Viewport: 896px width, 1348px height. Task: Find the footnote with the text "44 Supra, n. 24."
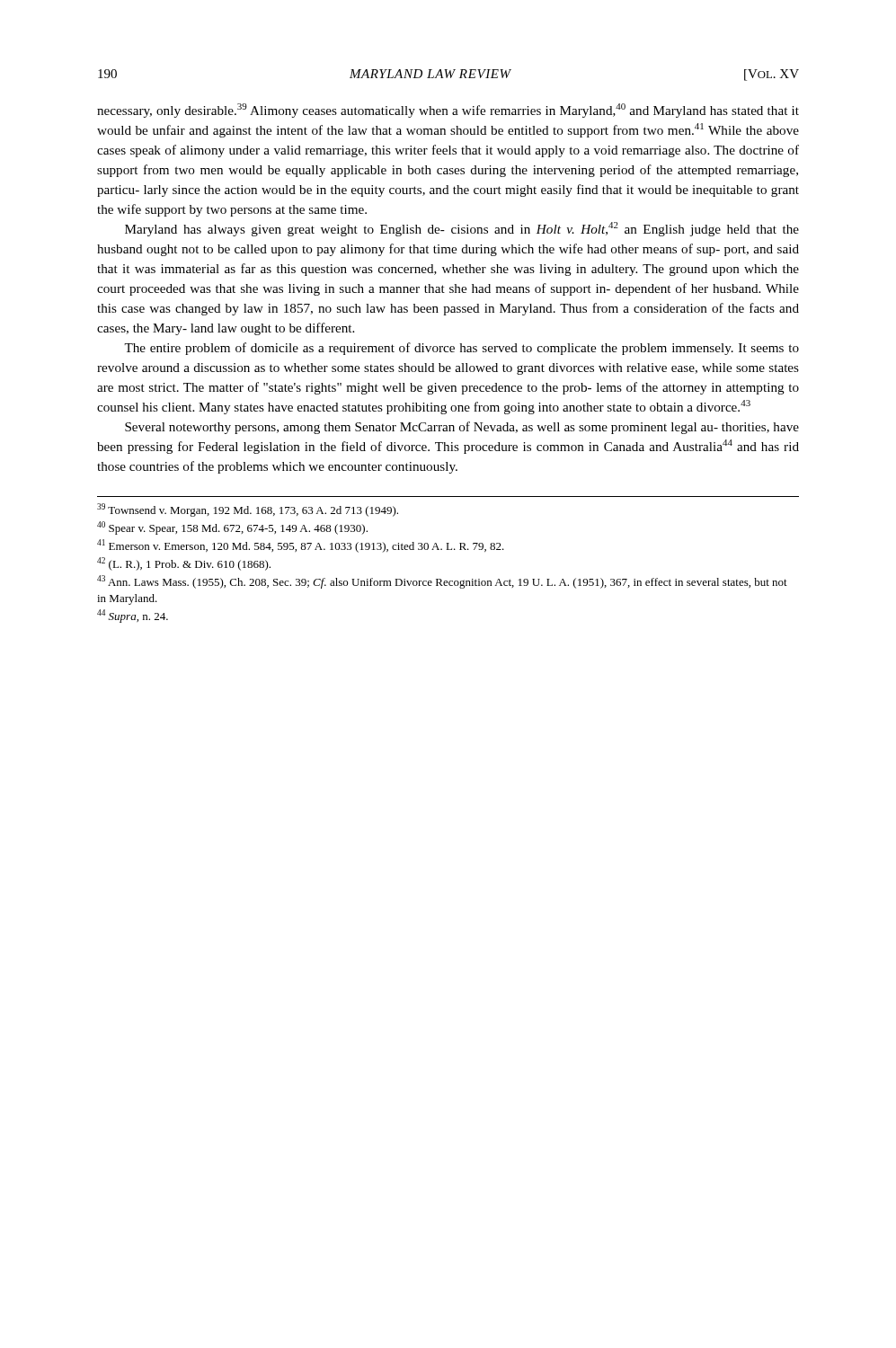(133, 616)
